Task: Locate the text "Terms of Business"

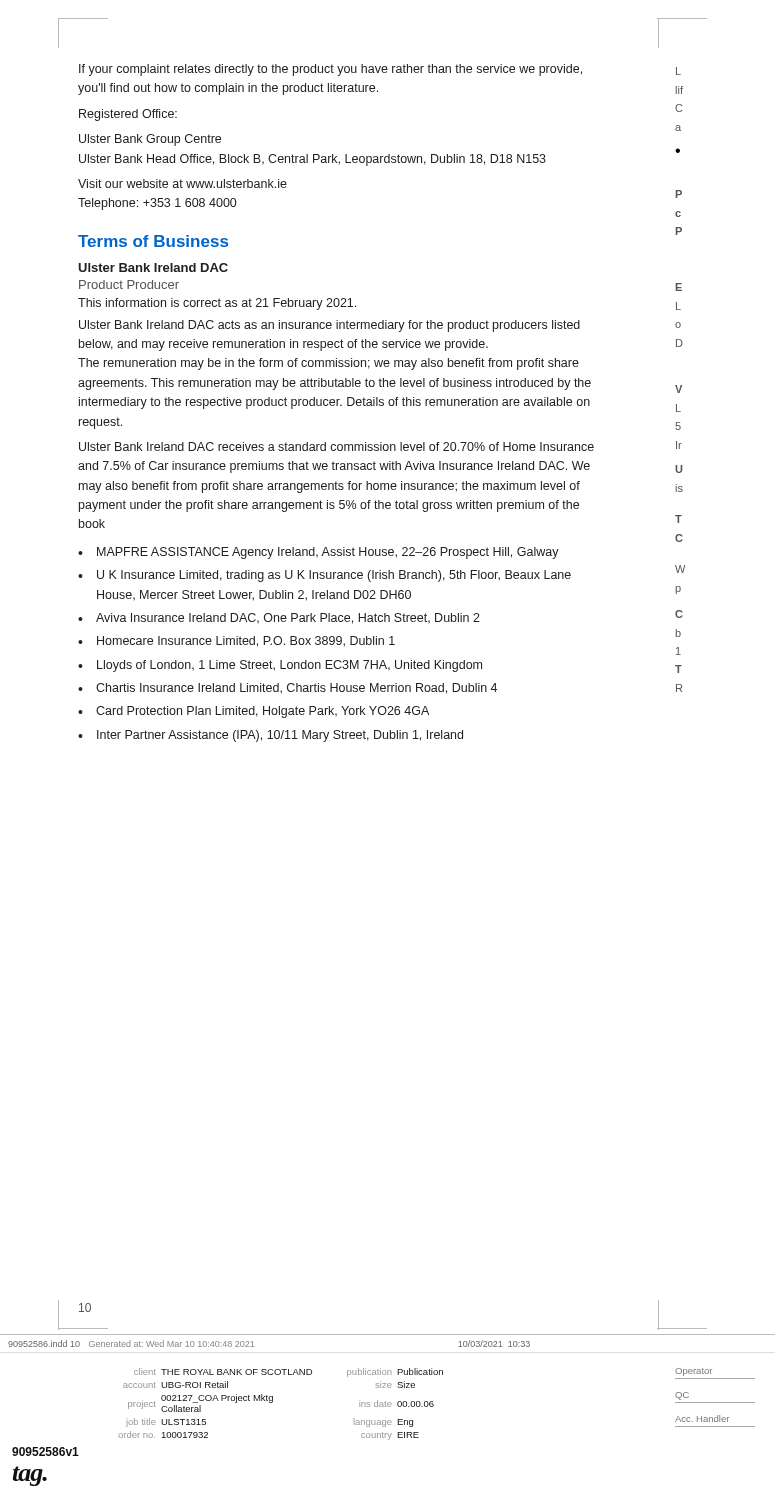Action: pos(153,241)
